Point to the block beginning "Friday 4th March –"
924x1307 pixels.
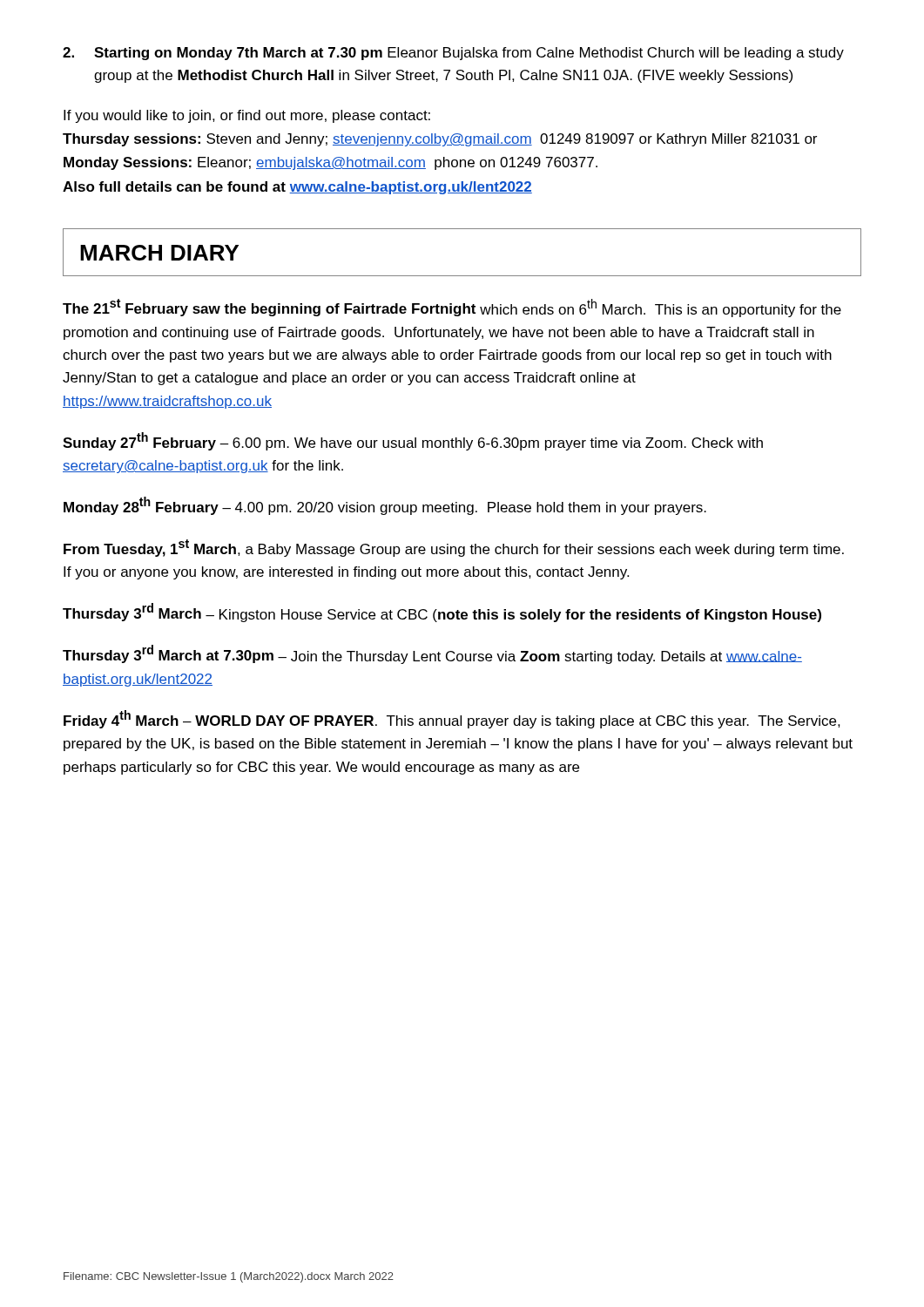click(458, 742)
